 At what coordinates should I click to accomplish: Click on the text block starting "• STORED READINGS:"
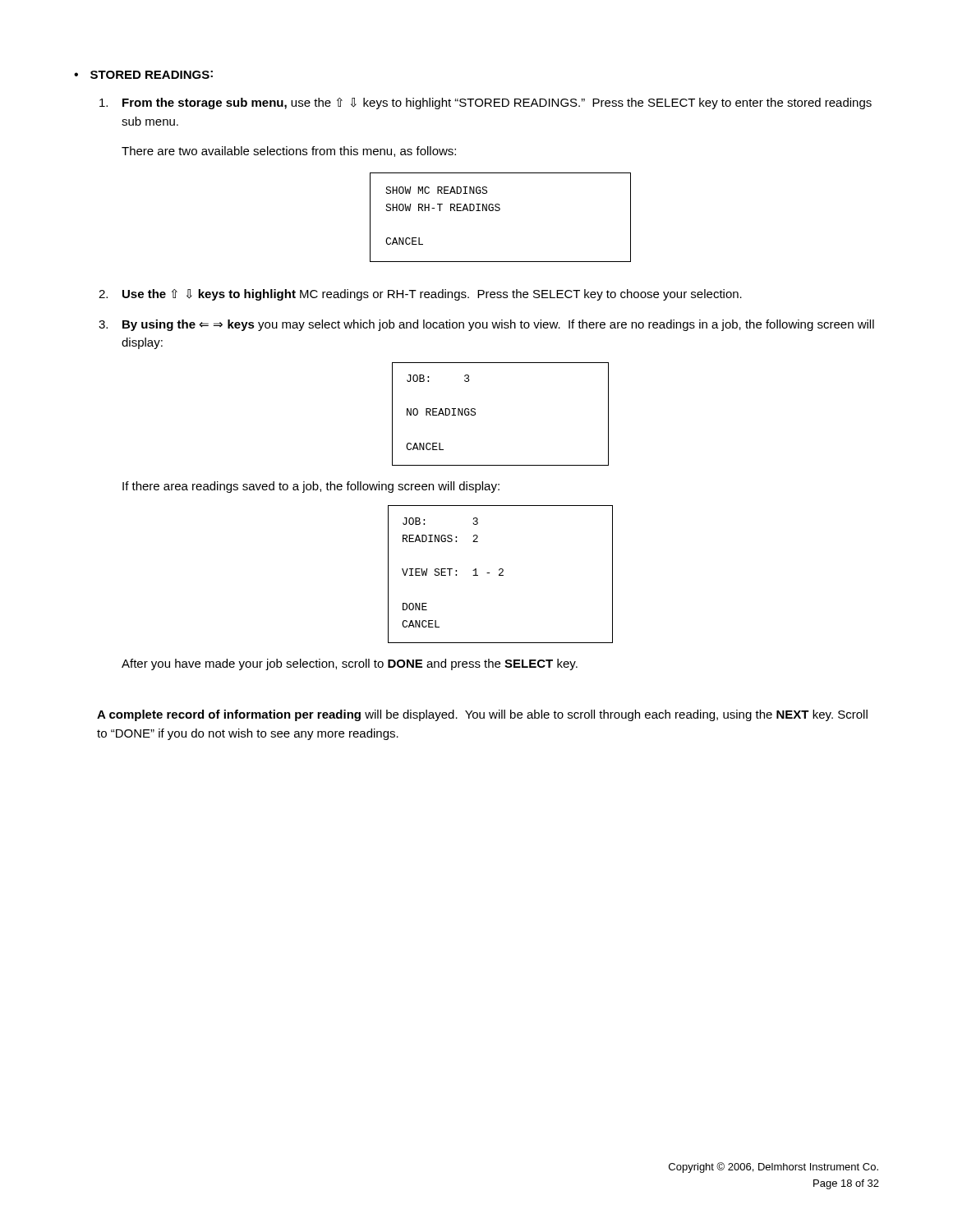[144, 75]
